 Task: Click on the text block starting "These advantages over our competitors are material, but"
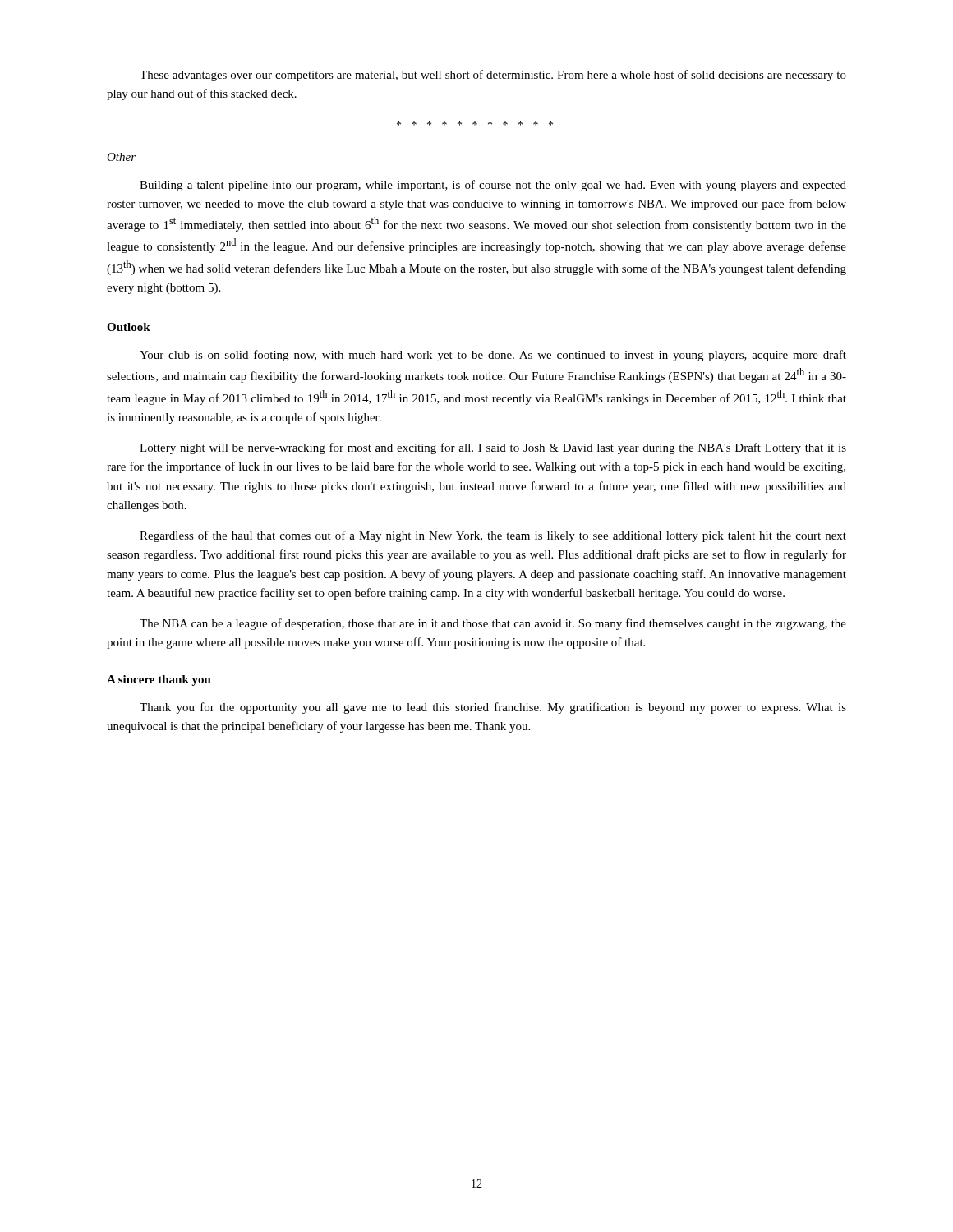tap(476, 85)
